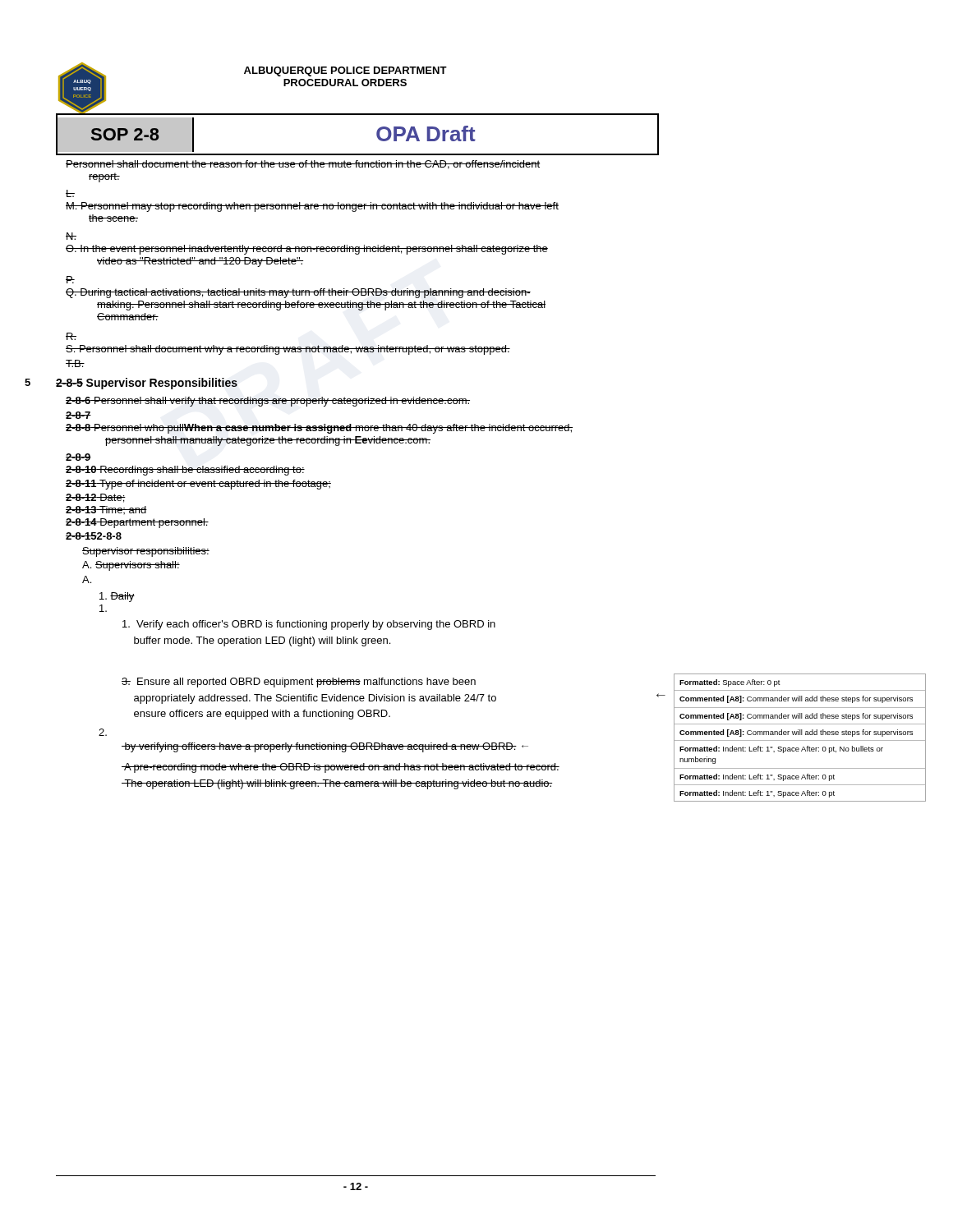This screenshot has height=1232, width=953.
Task: Point to "2-8-13 Time; and"
Action: tap(106, 510)
